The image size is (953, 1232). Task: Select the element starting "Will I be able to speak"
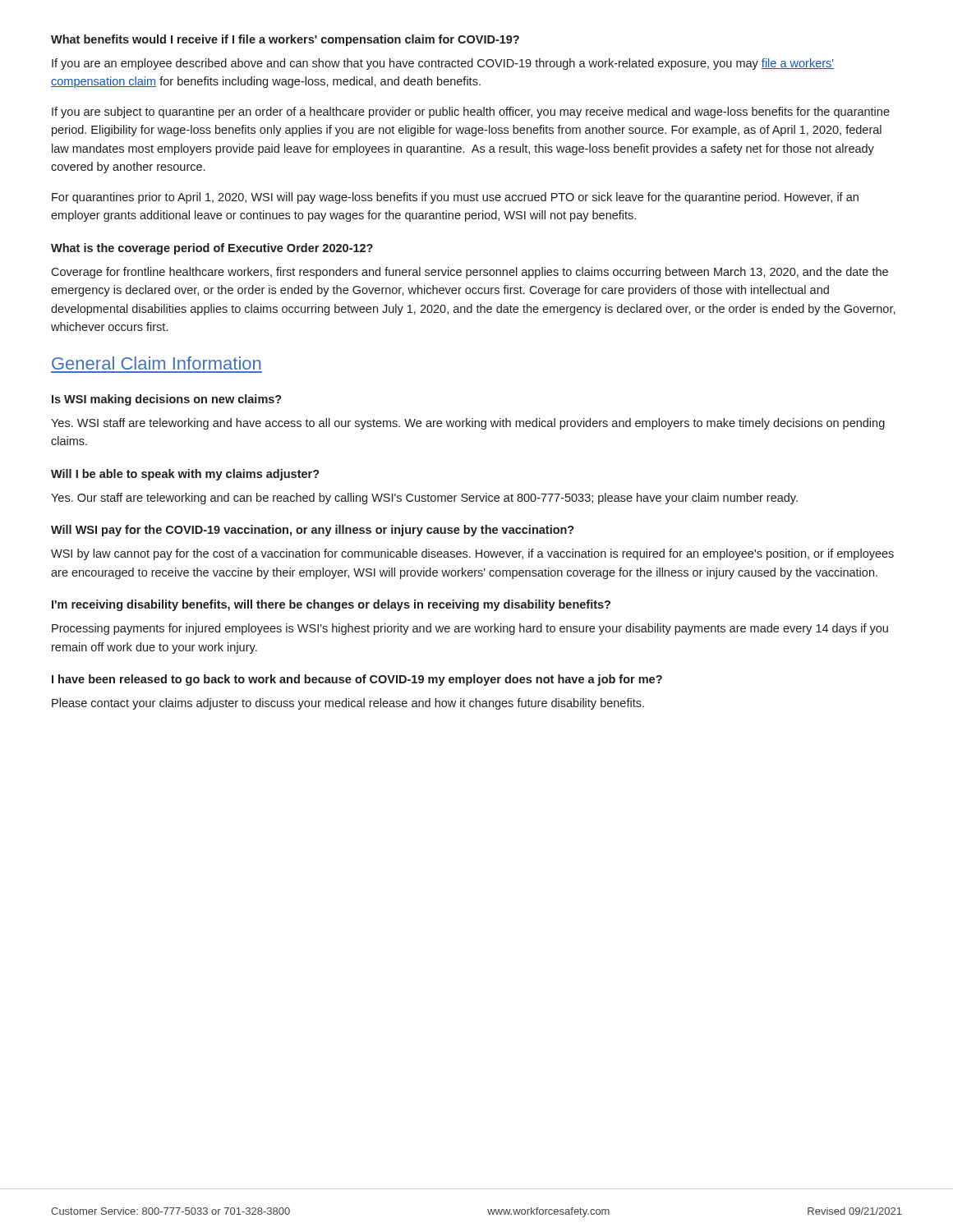pyautogui.click(x=185, y=474)
